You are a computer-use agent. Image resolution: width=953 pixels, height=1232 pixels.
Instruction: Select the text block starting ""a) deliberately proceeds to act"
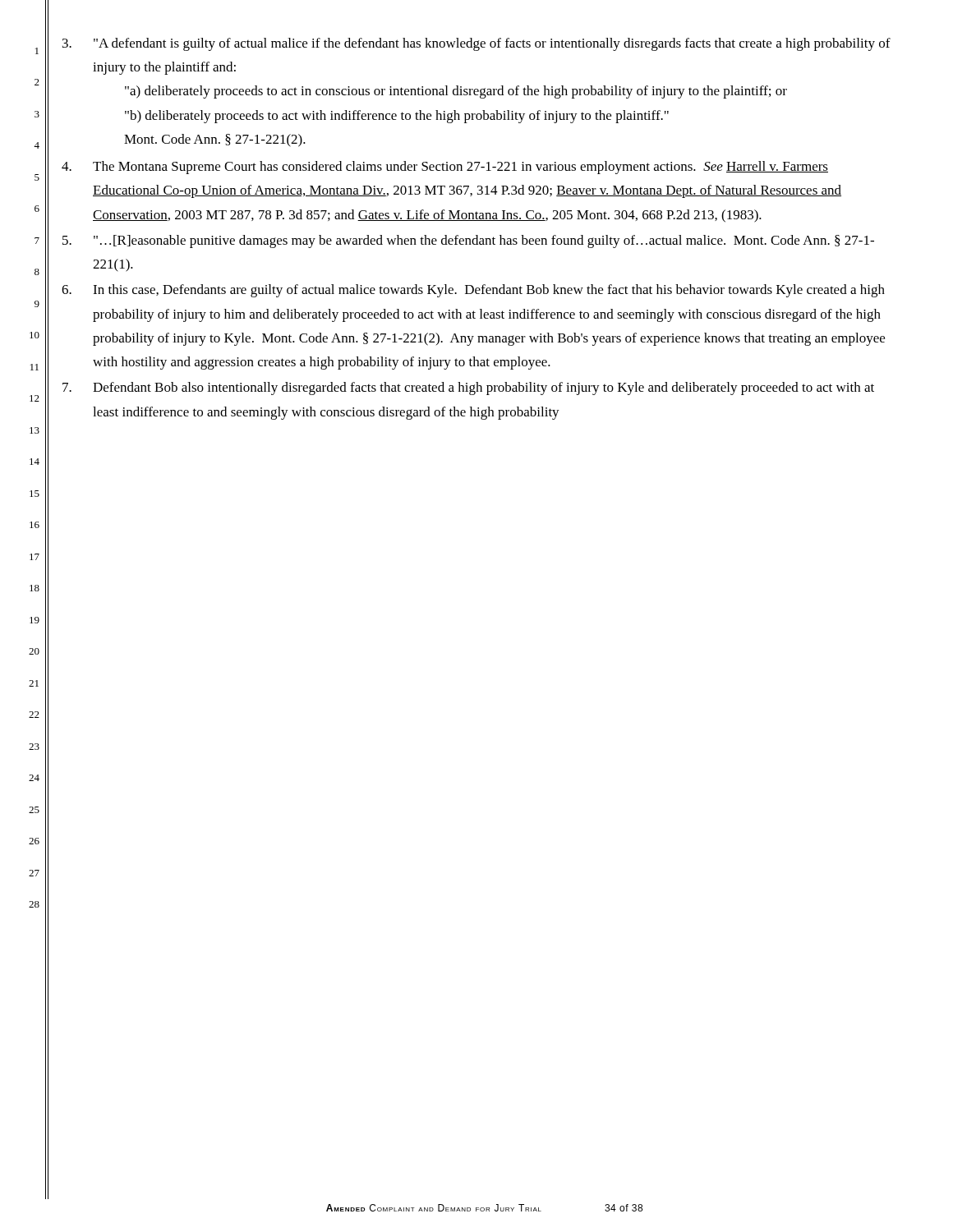coord(455,91)
